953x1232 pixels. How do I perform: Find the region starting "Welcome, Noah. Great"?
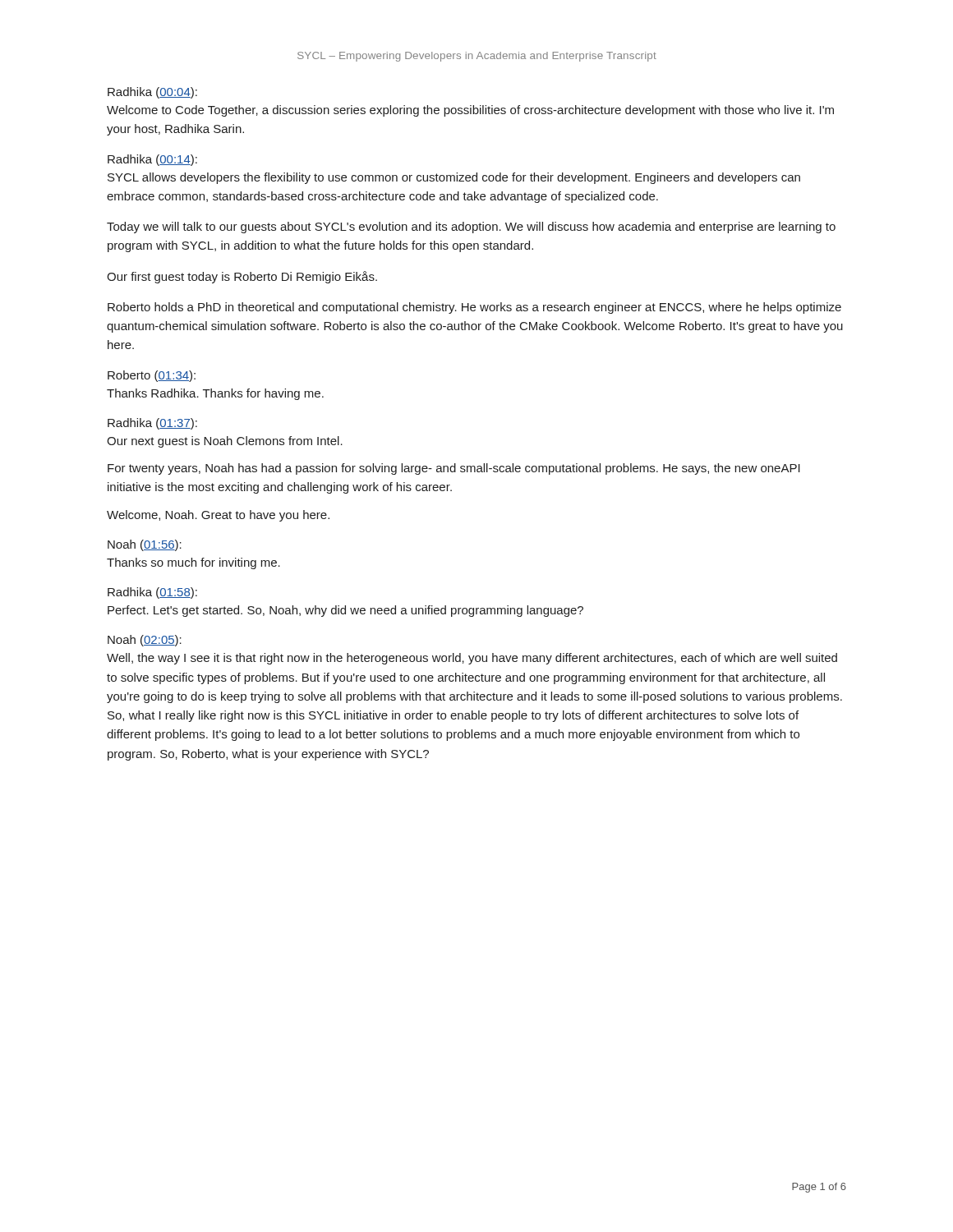(219, 514)
